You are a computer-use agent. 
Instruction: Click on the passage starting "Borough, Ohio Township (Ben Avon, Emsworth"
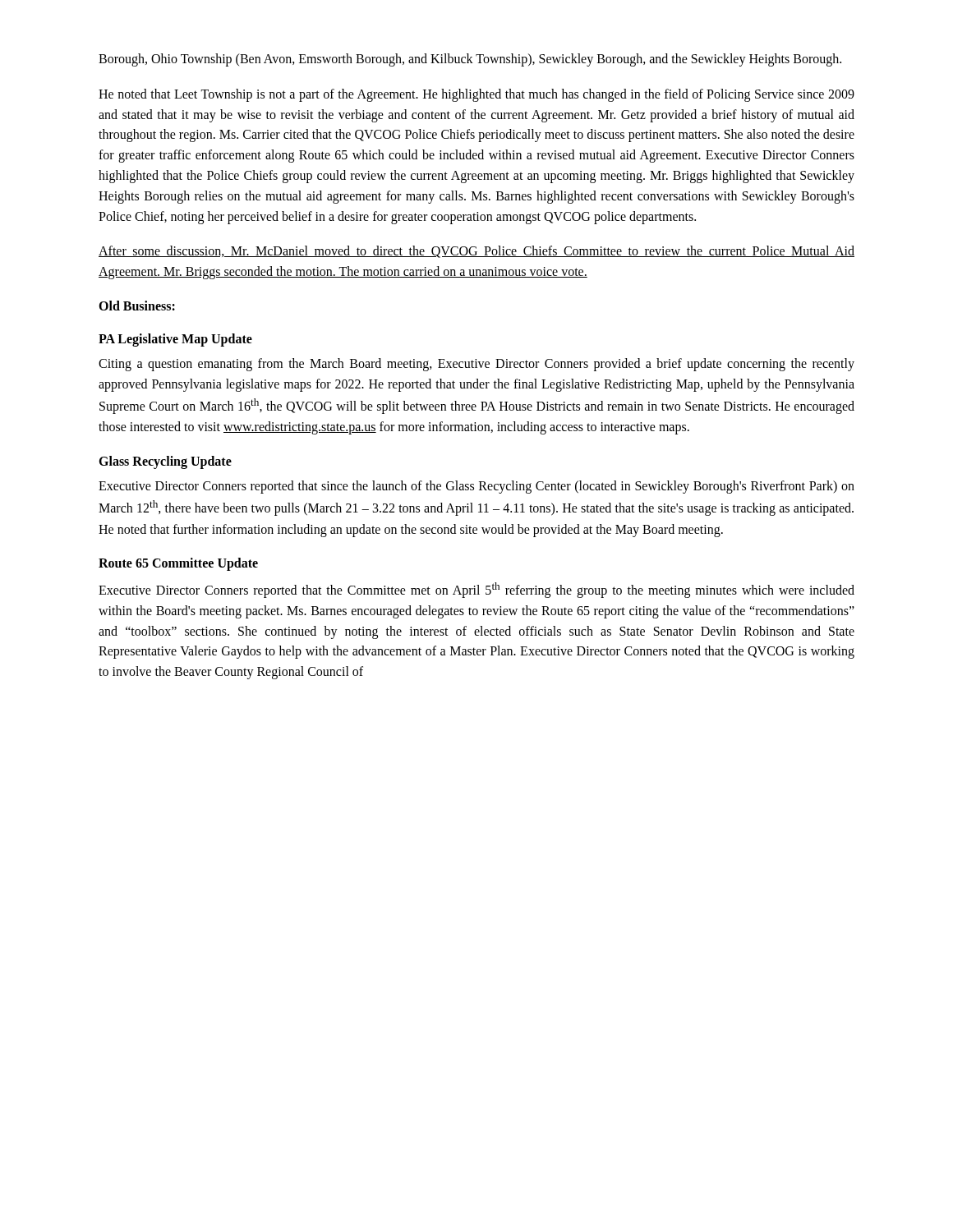[470, 59]
